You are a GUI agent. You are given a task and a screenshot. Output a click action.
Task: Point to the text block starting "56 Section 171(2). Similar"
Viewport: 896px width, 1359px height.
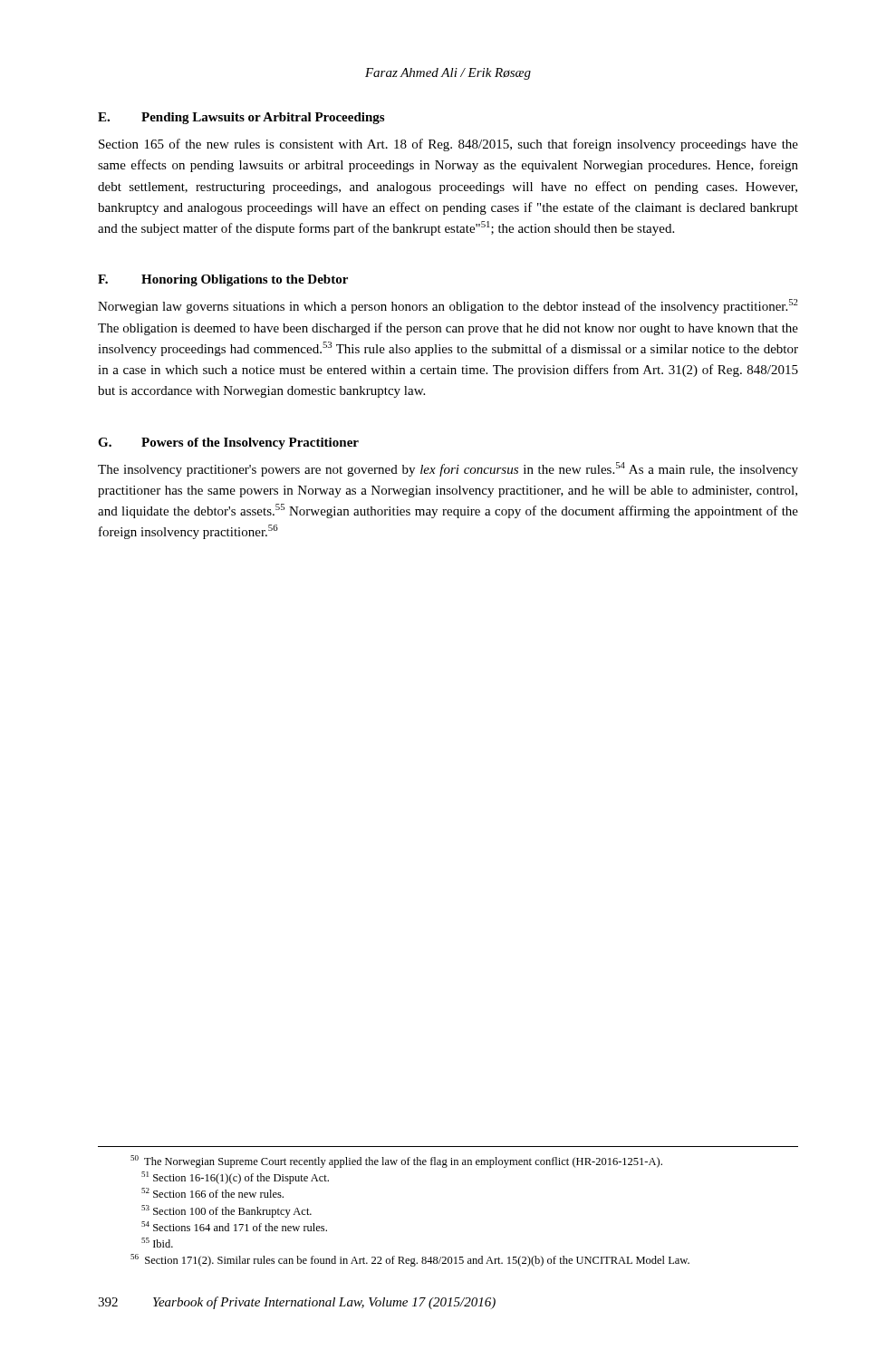(410, 1259)
